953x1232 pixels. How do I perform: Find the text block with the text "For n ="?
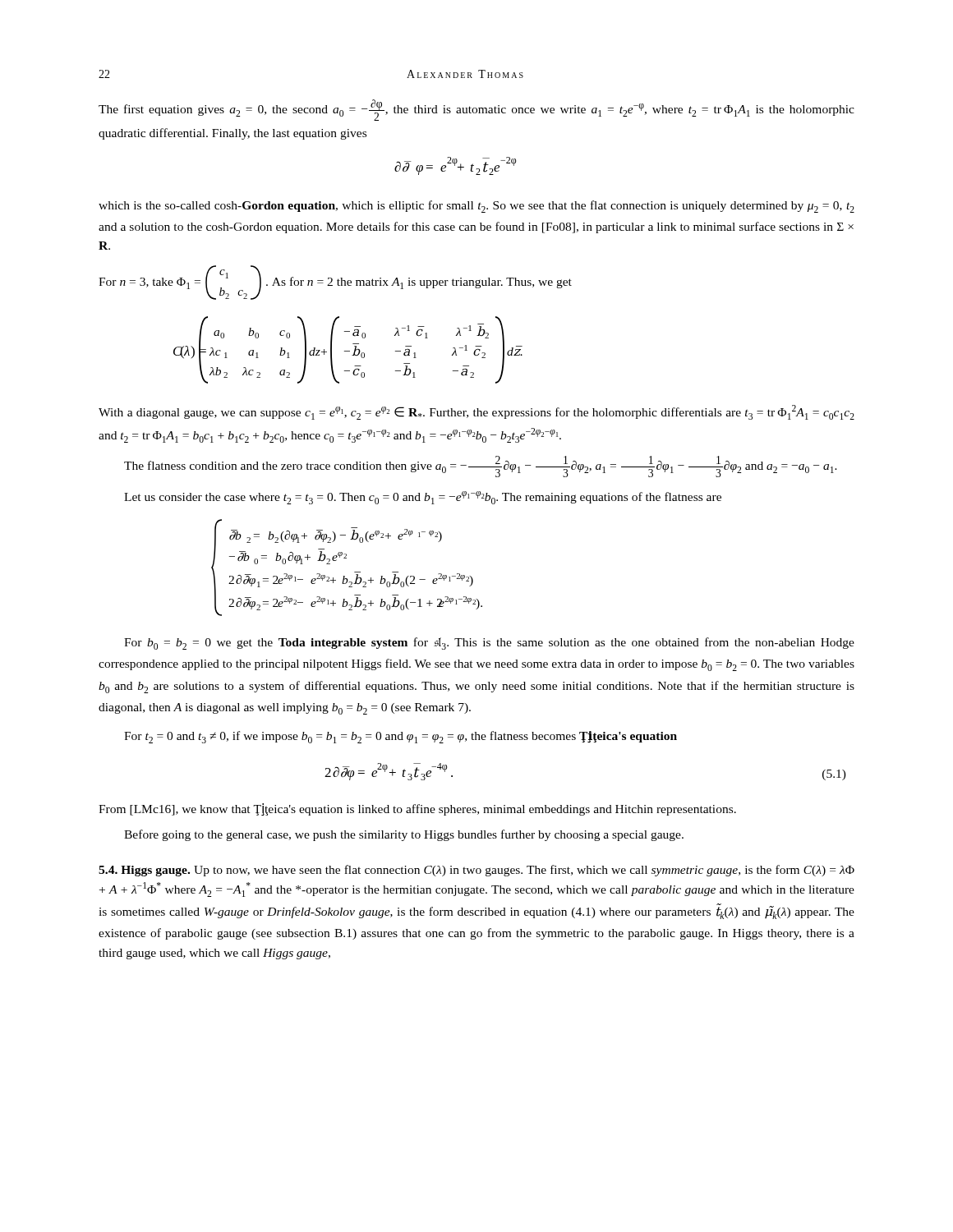pos(476,282)
